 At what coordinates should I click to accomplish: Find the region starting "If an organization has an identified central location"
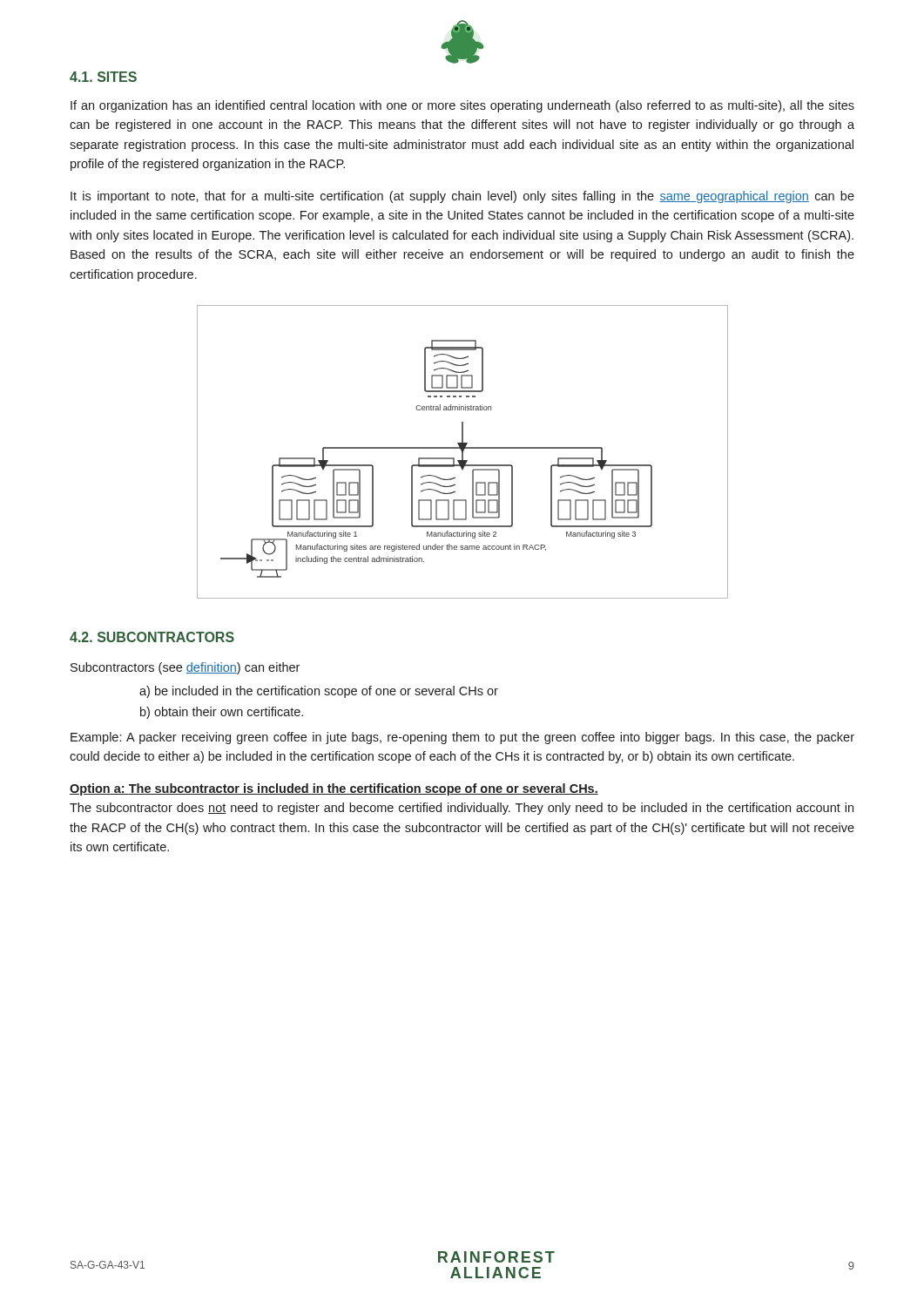(x=462, y=135)
